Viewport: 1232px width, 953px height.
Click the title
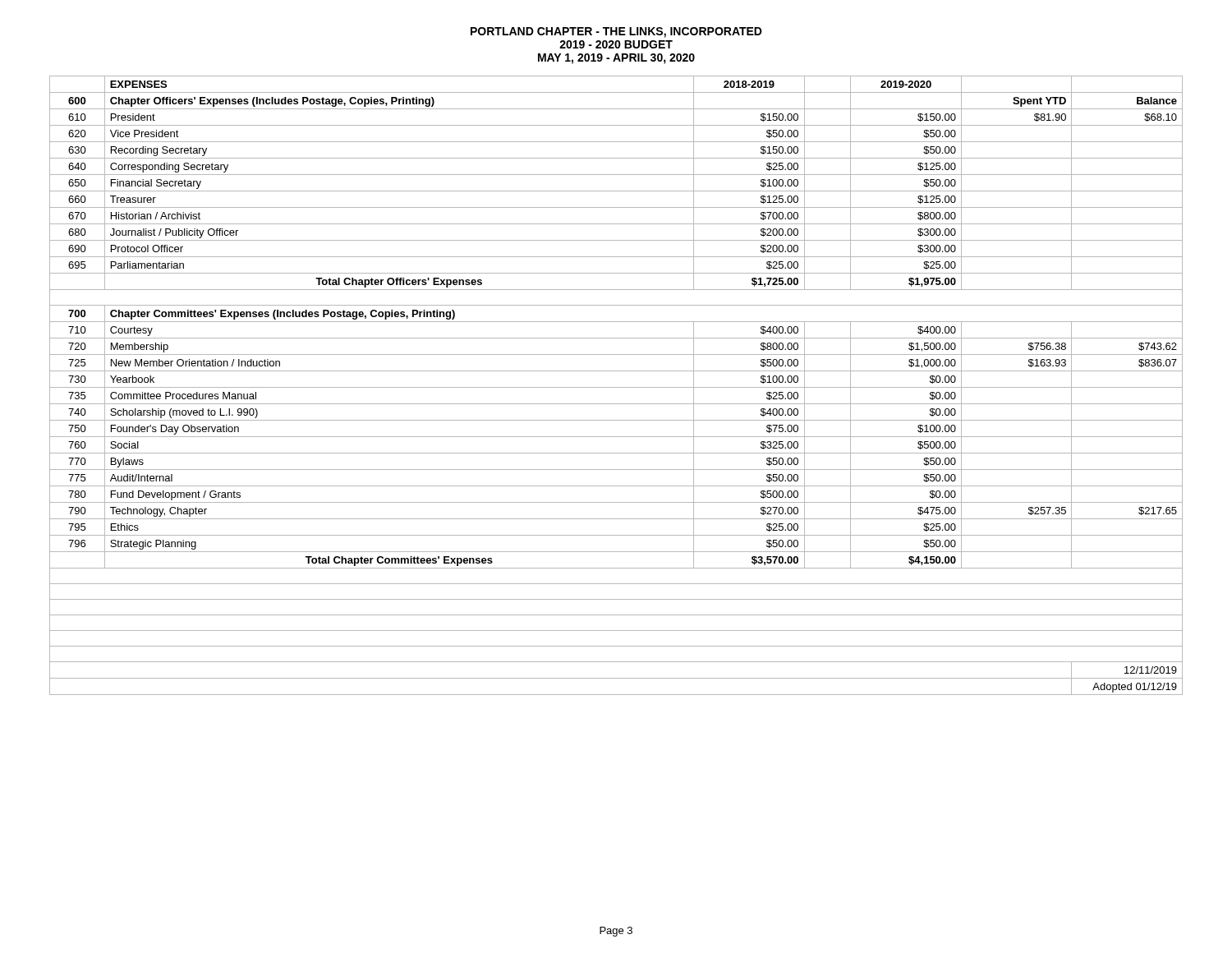(x=616, y=44)
